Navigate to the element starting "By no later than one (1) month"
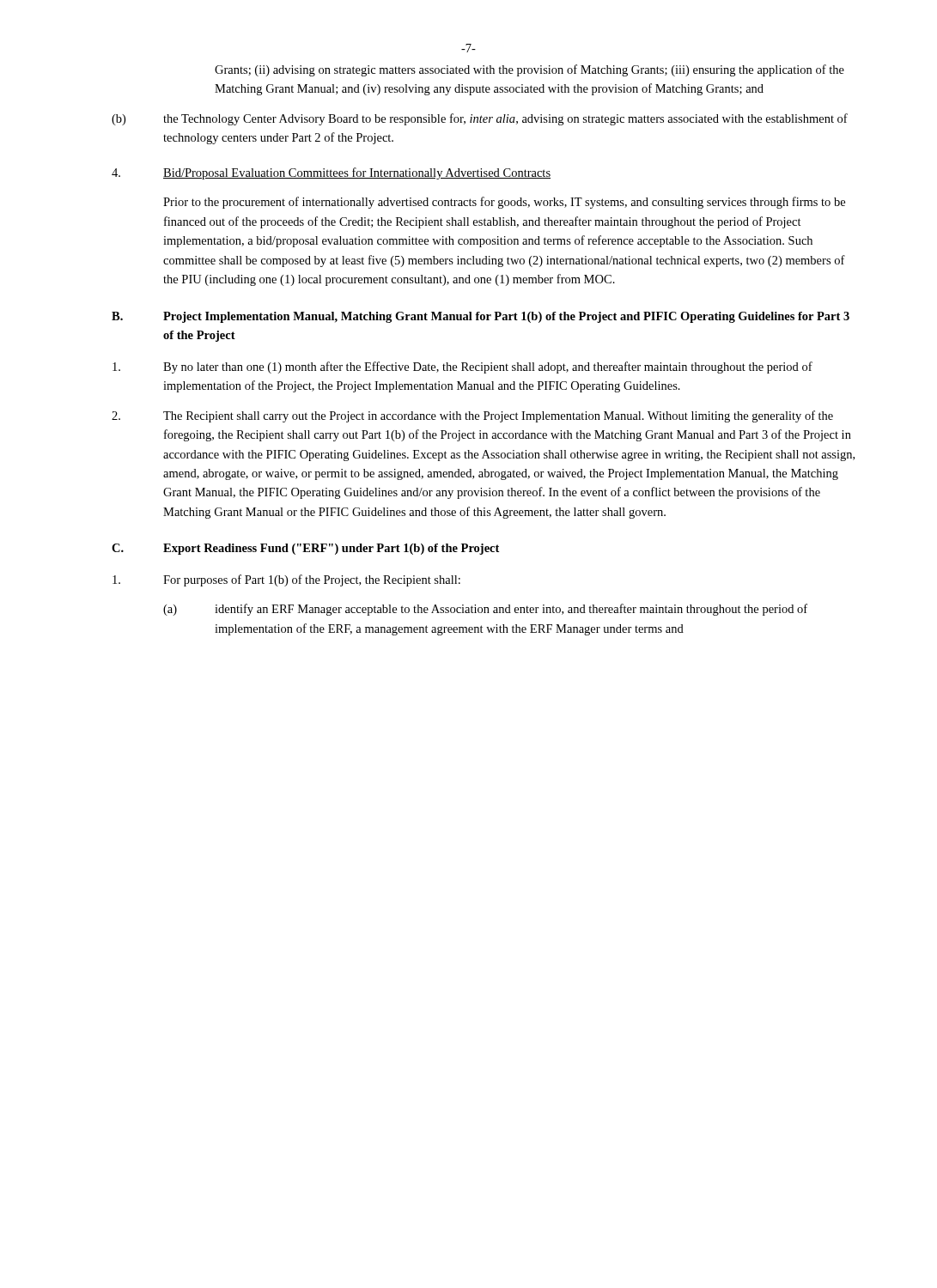 tap(486, 376)
